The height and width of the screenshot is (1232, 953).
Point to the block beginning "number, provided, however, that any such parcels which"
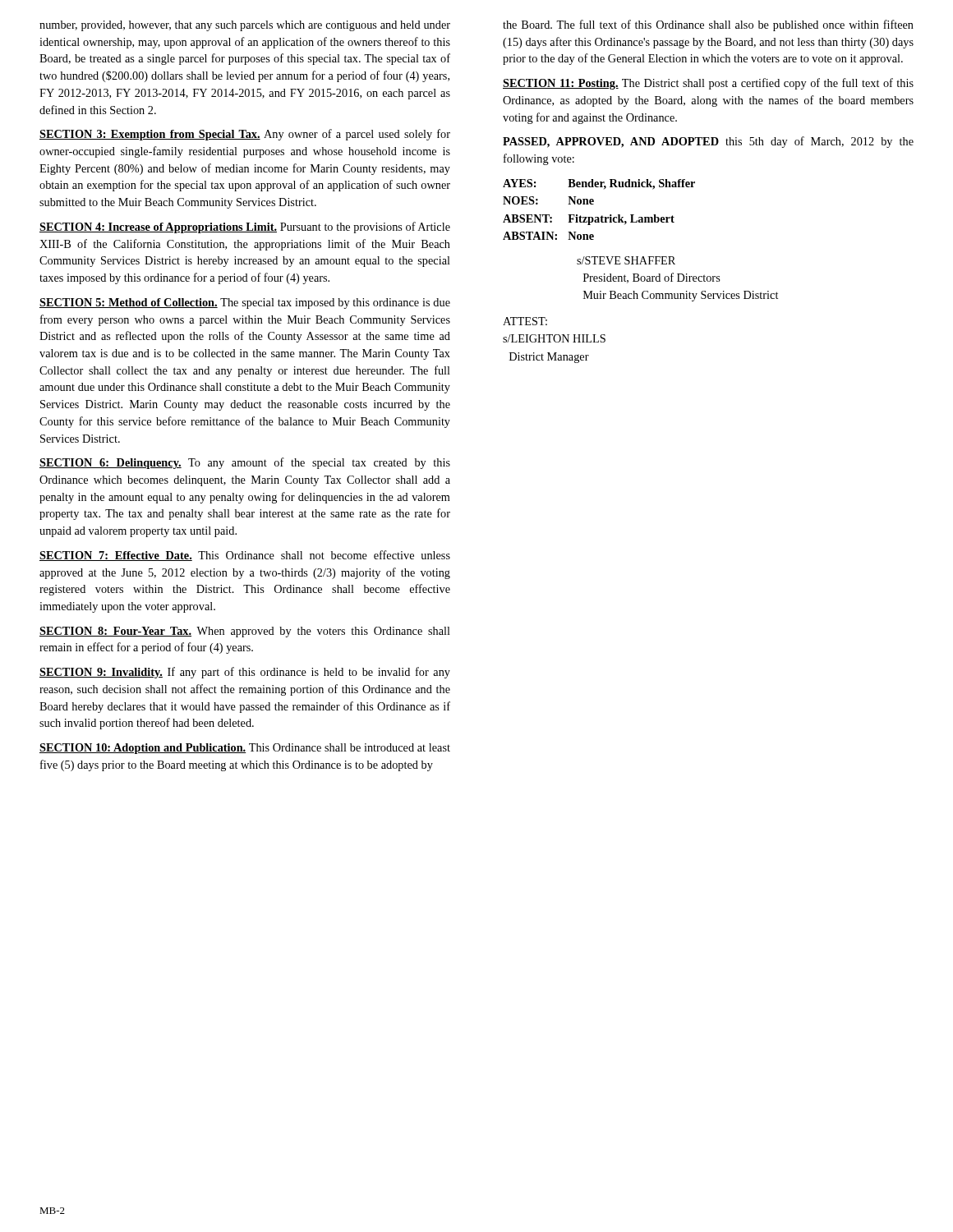click(x=245, y=67)
